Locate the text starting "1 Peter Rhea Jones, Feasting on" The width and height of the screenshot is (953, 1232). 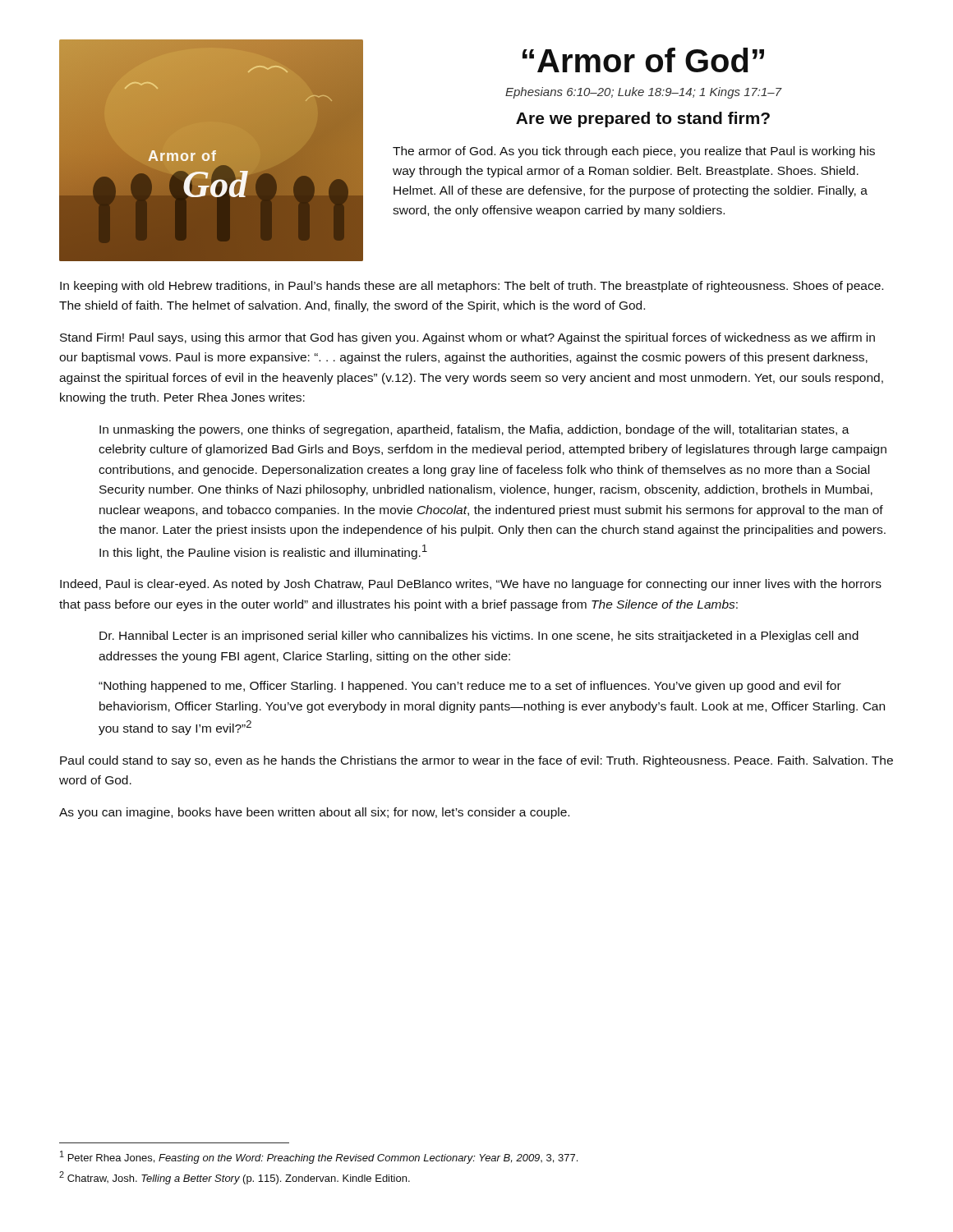319,1156
